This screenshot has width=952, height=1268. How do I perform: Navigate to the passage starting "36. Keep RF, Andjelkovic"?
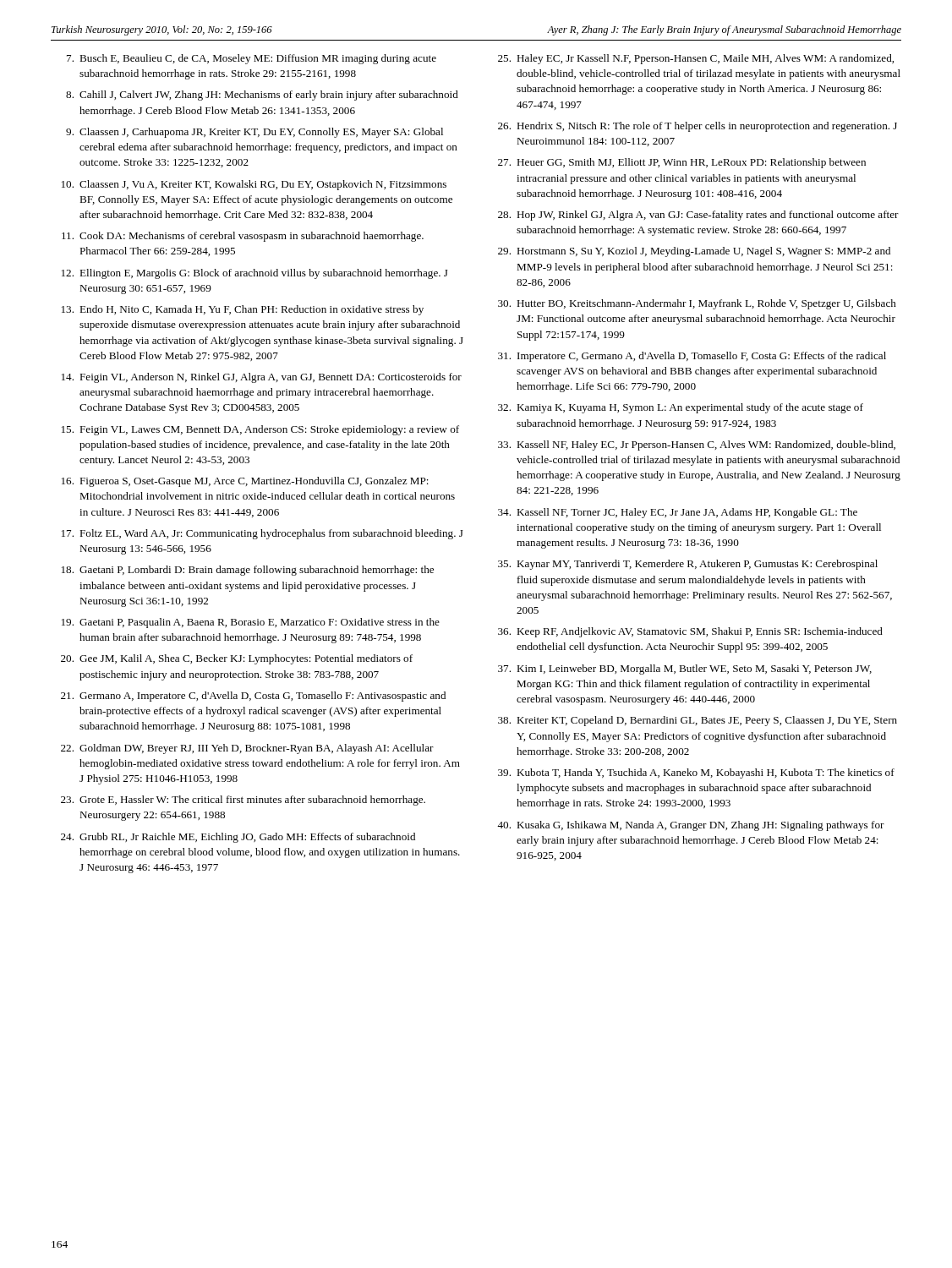pos(695,639)
